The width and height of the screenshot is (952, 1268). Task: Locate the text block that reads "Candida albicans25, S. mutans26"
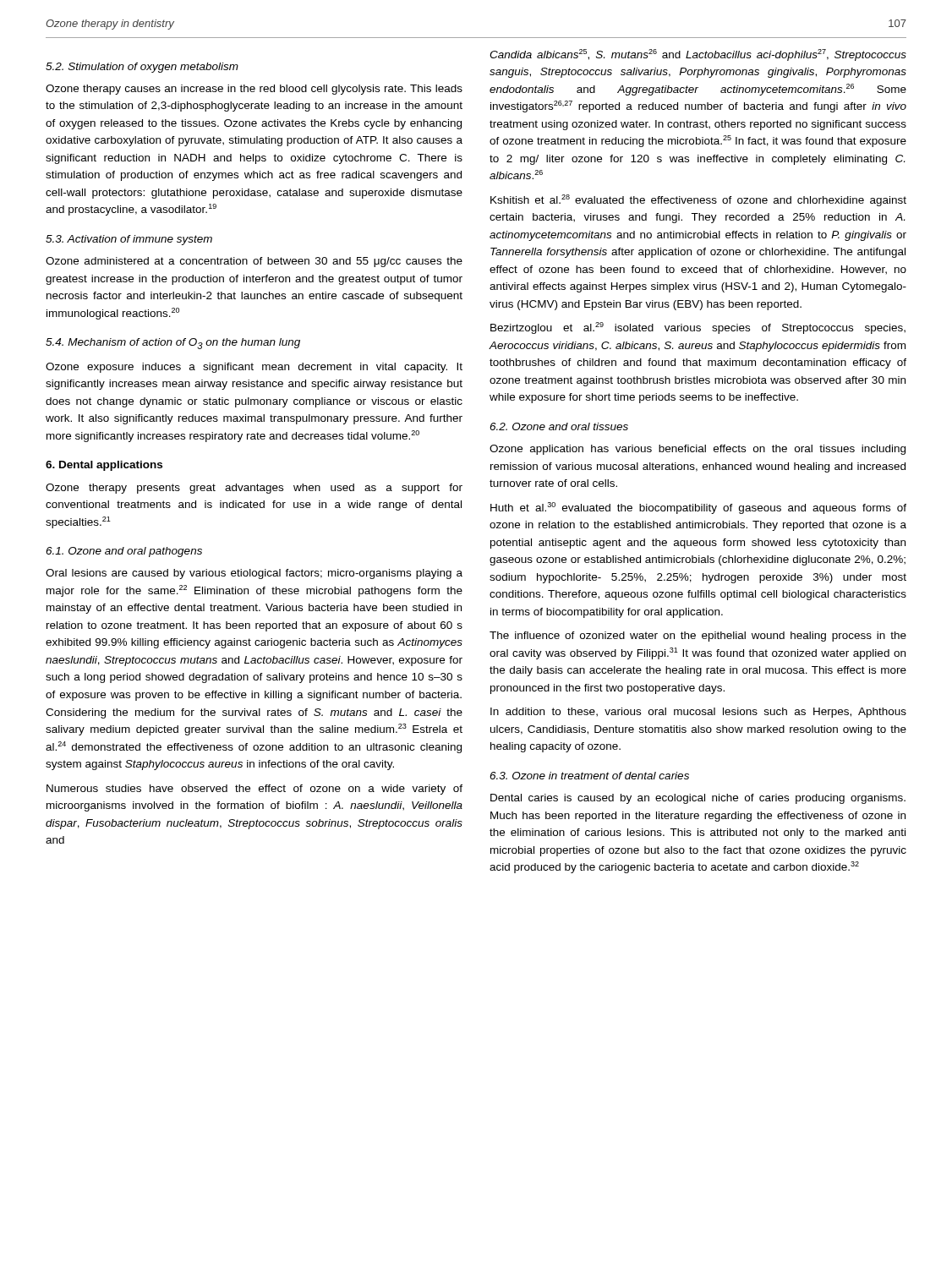point(698,226)
